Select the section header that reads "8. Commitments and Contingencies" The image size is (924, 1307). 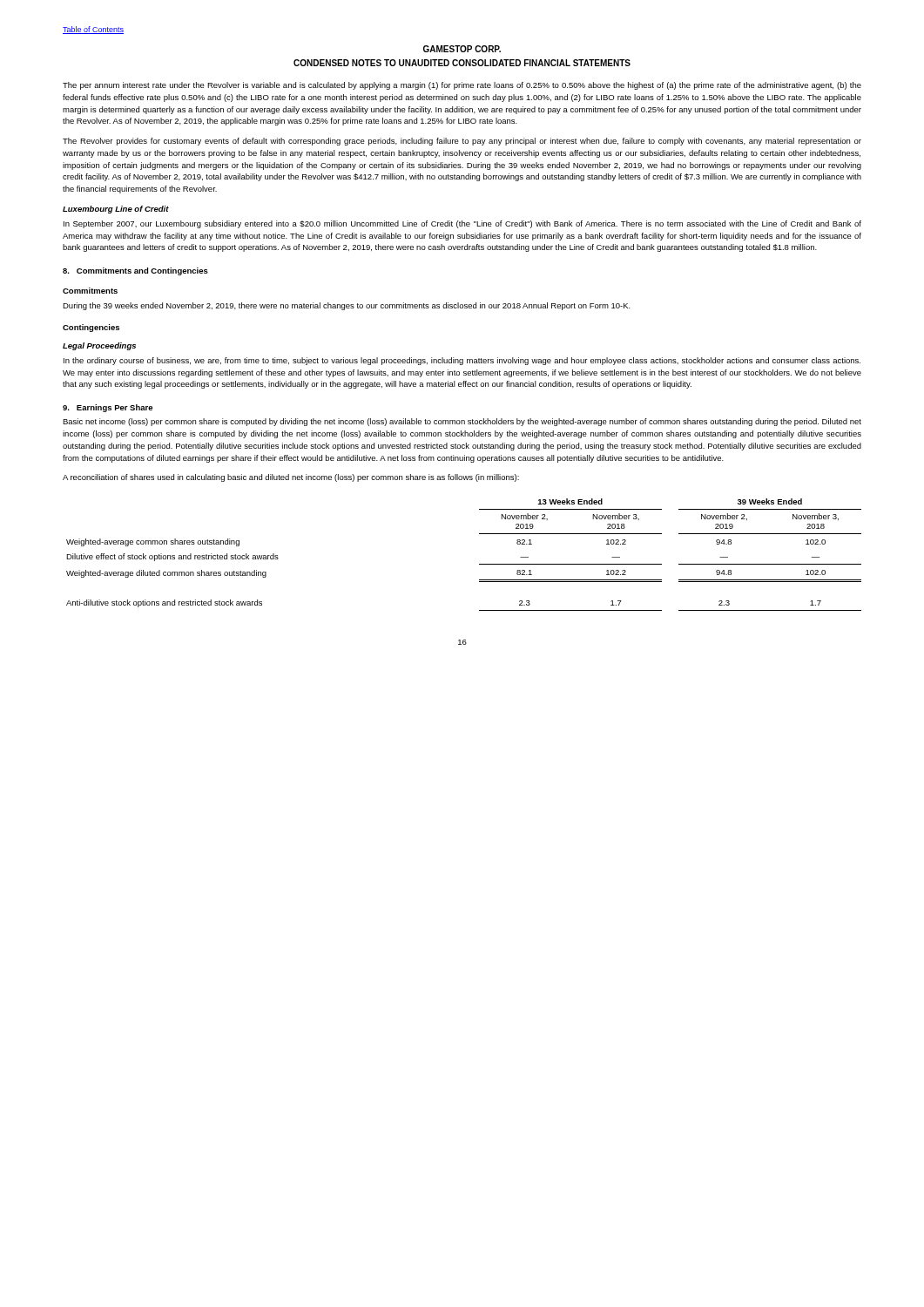(135, 271)
